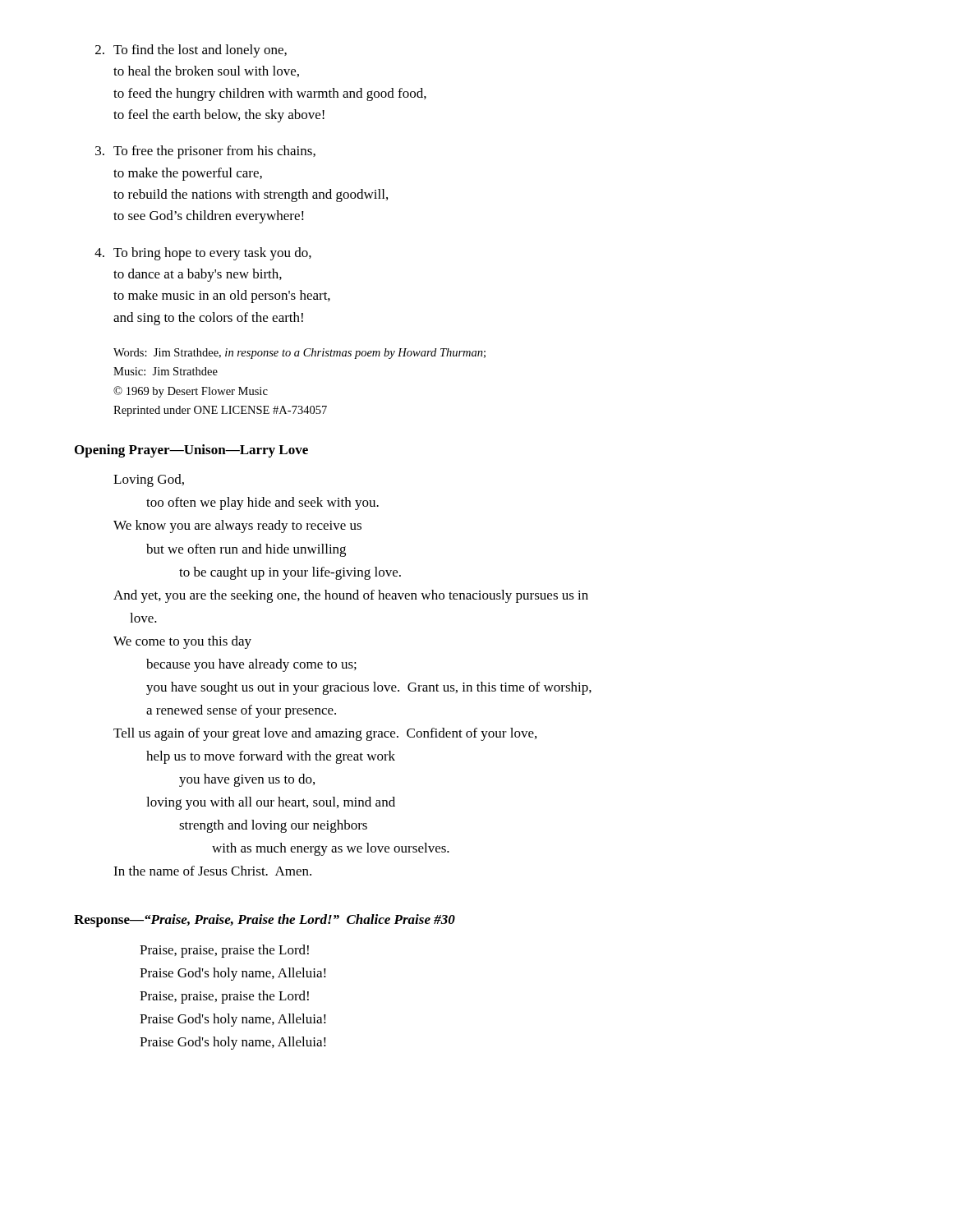Find the list item containing "3. To free the prisoner"
This screenshot has height=1232, width=953.
(x=205, y=152)
